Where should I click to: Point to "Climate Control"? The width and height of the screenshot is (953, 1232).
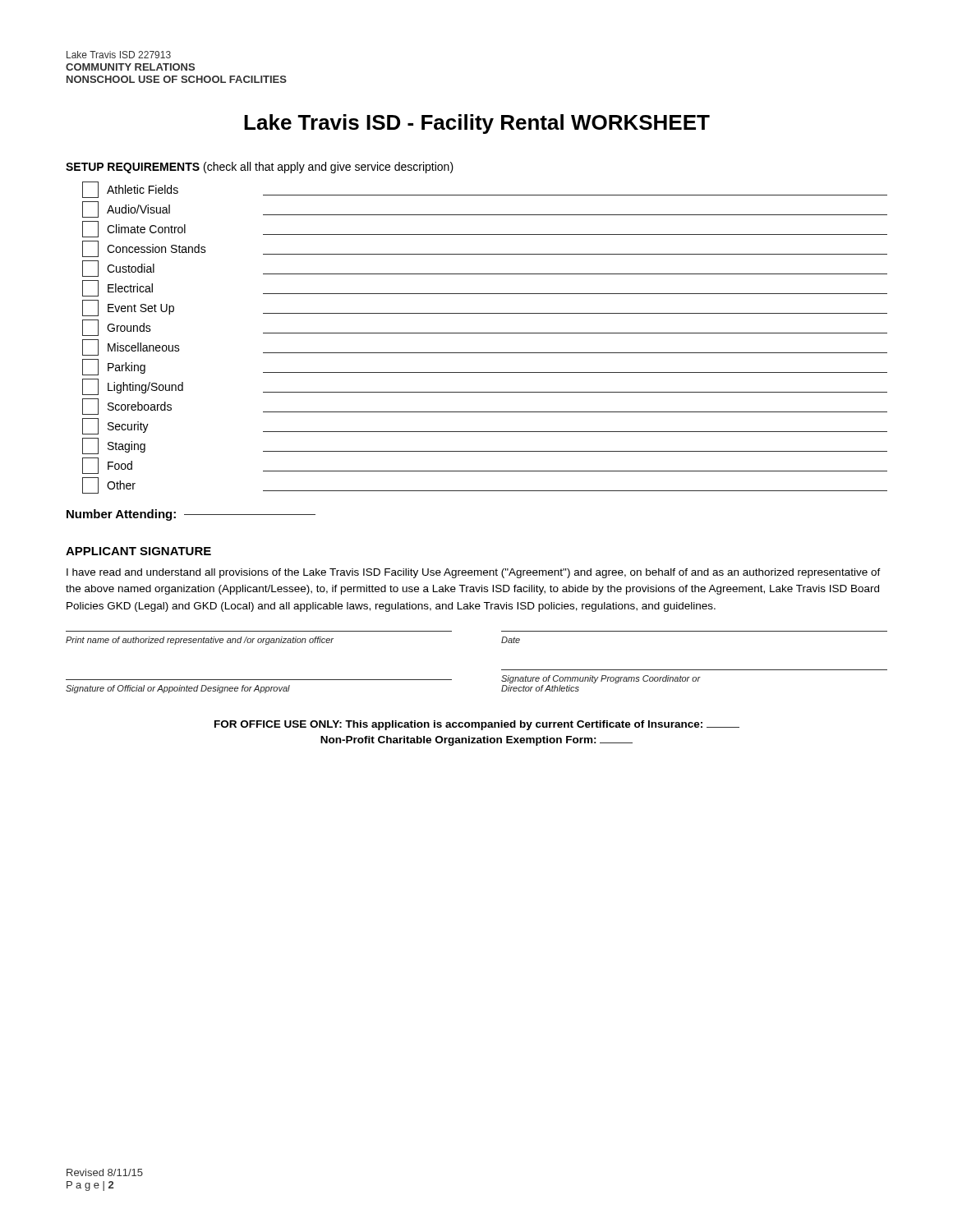485,229
